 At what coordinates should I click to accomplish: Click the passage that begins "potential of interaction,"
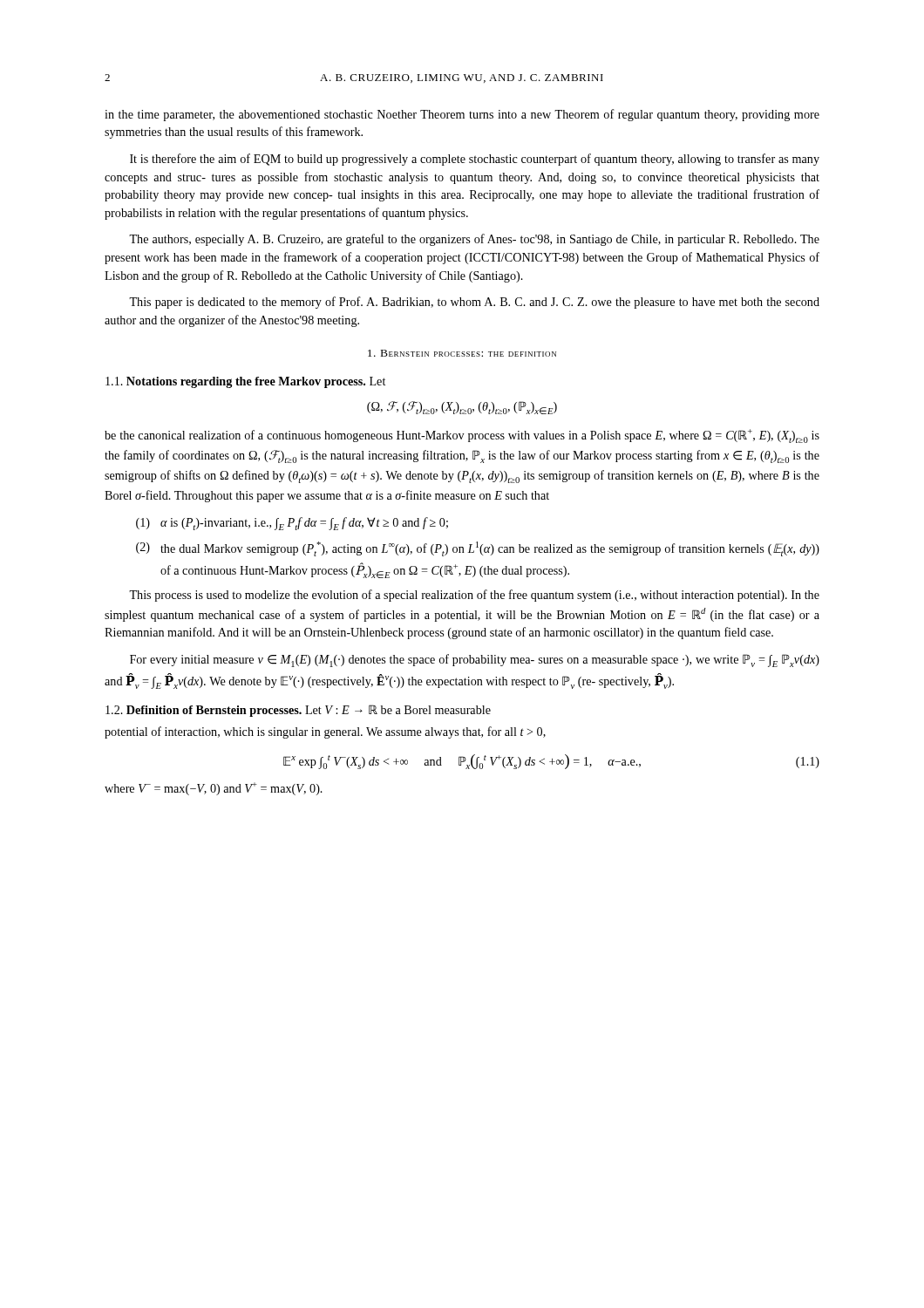[x=462, y=731]
